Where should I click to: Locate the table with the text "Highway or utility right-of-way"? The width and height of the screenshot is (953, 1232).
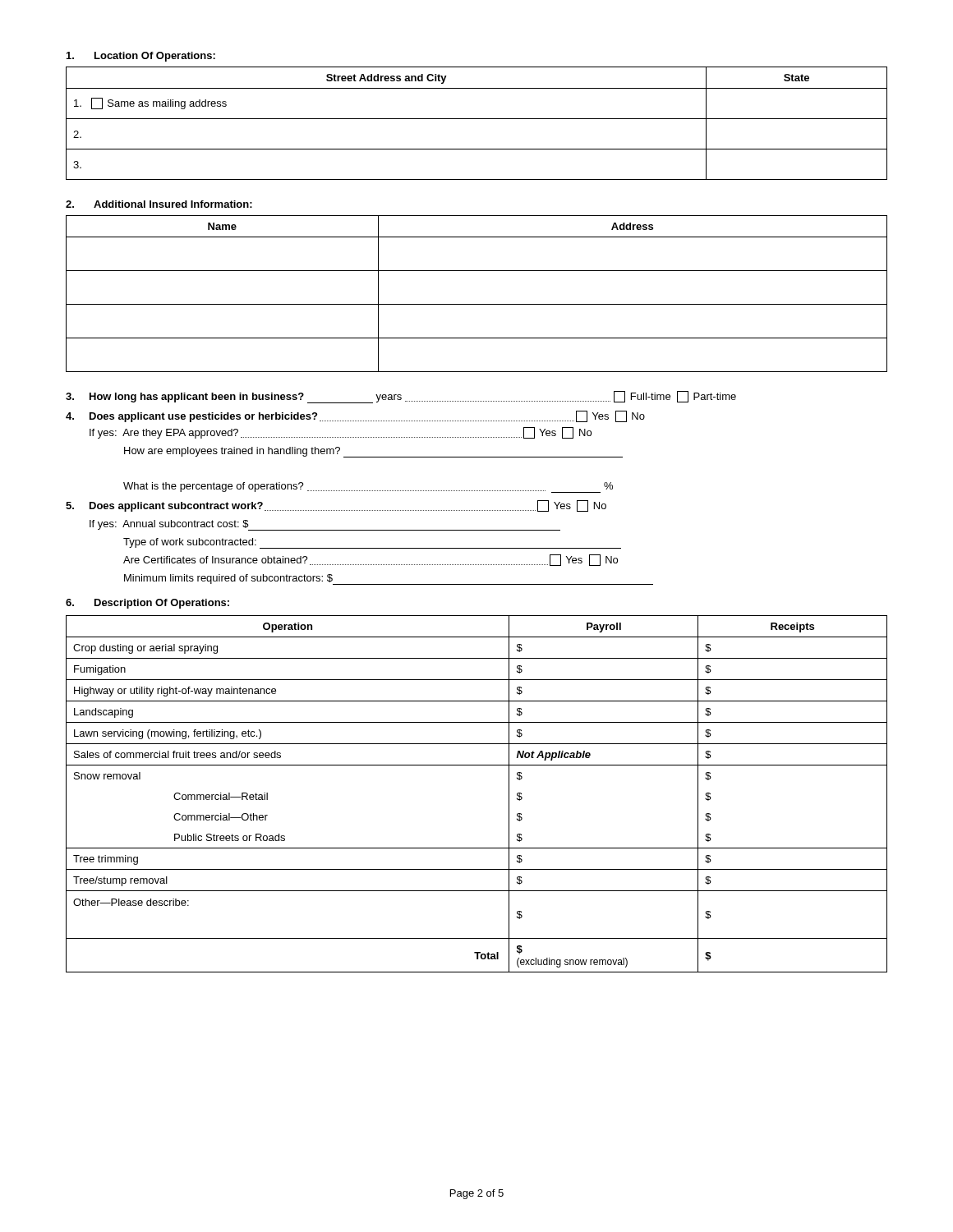476,794
